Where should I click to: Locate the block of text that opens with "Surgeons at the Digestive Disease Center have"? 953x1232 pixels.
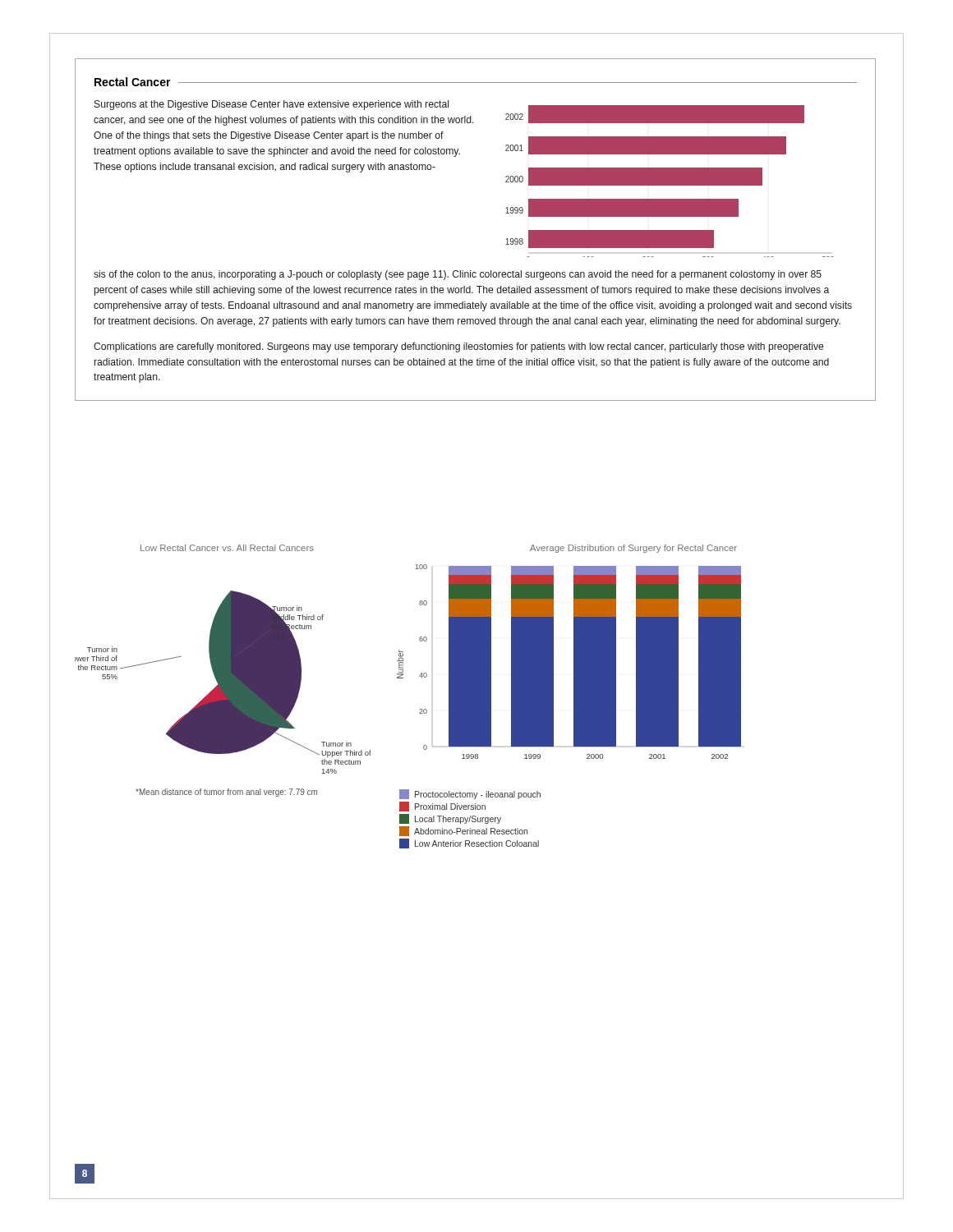click(x=284, y=135)
